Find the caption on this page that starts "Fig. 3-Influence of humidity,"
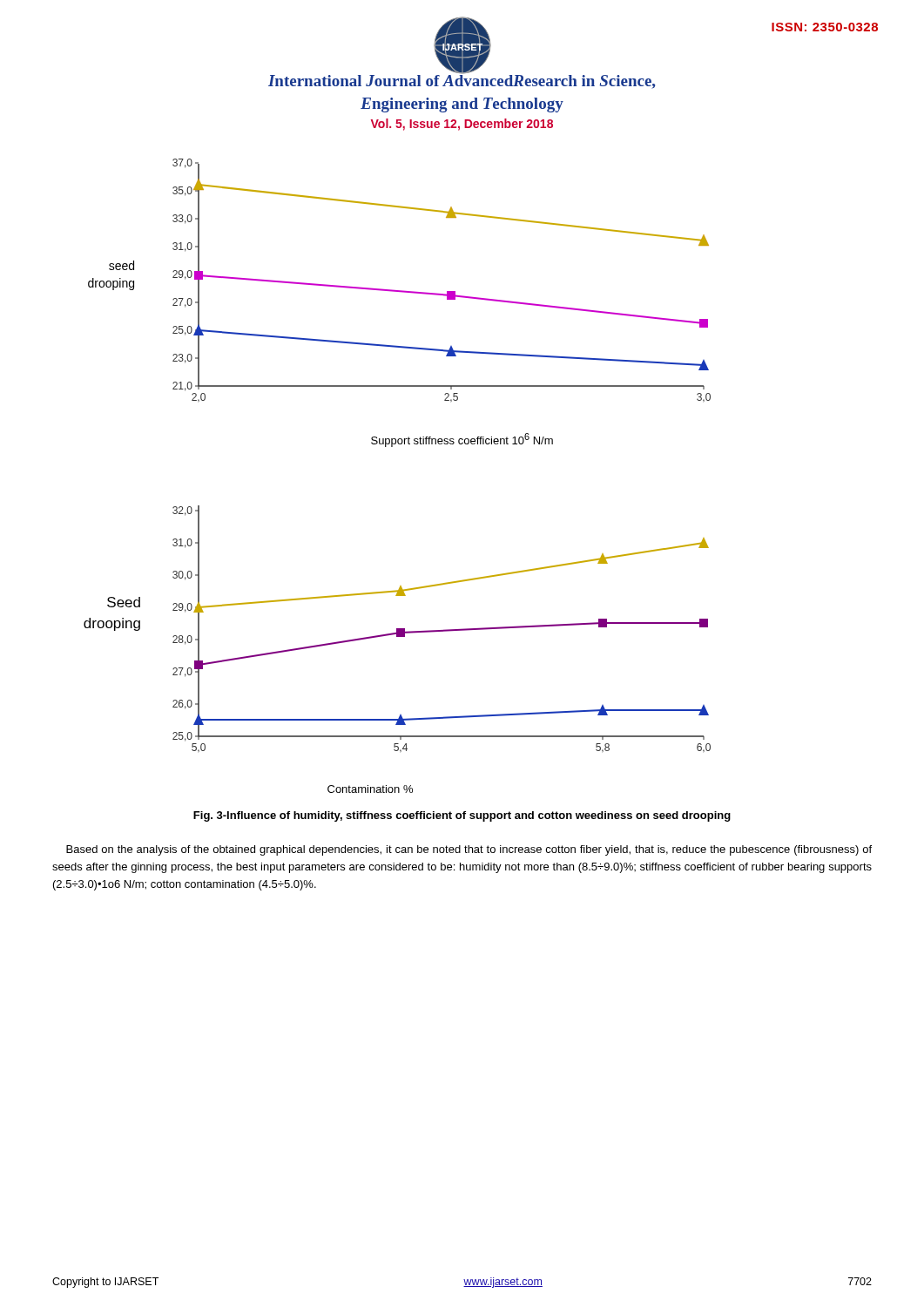Screen dimensions: 1307x924 (x=462, y=815)
